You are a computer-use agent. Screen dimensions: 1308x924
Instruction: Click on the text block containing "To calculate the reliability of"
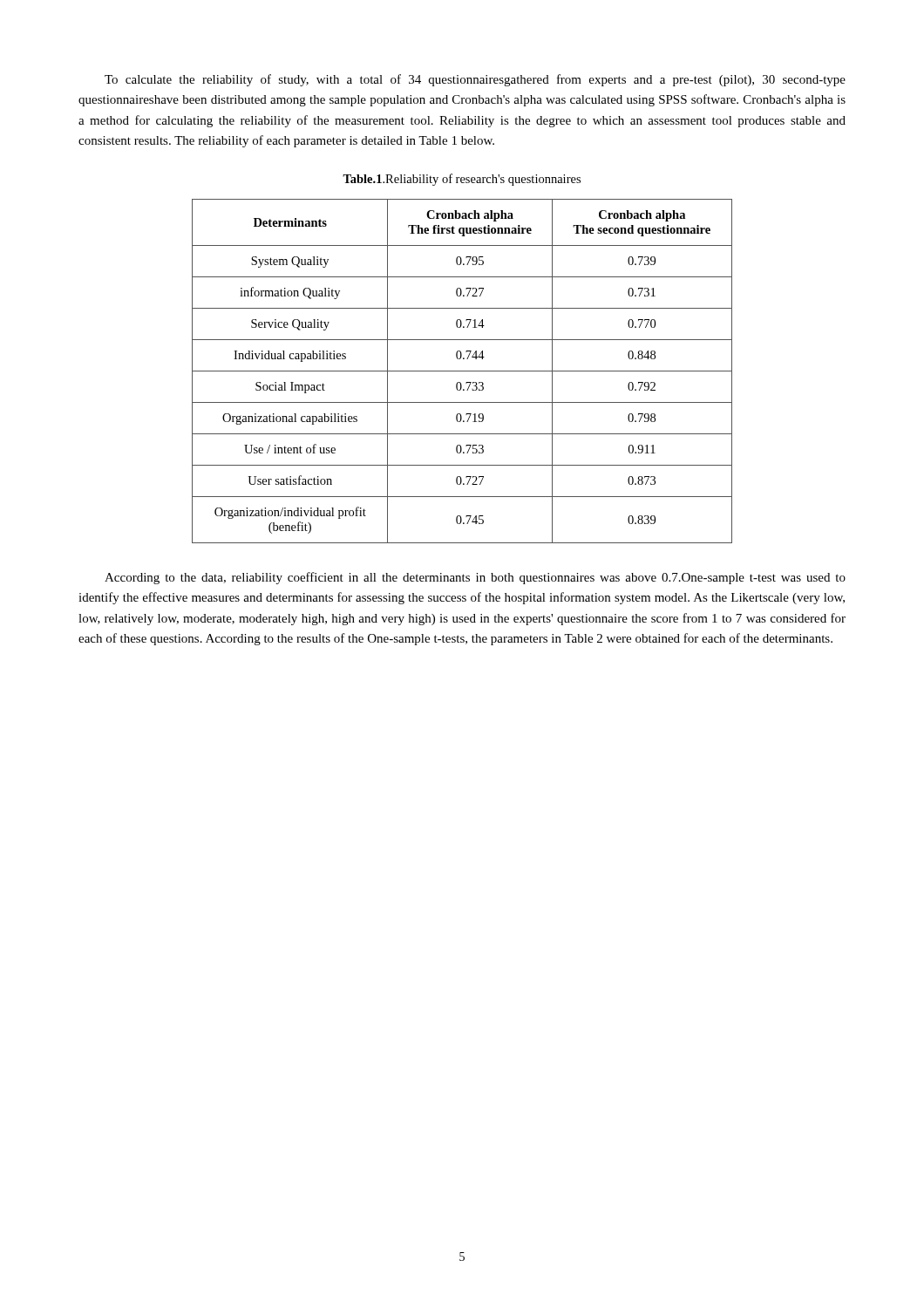(x=462, y=110)
